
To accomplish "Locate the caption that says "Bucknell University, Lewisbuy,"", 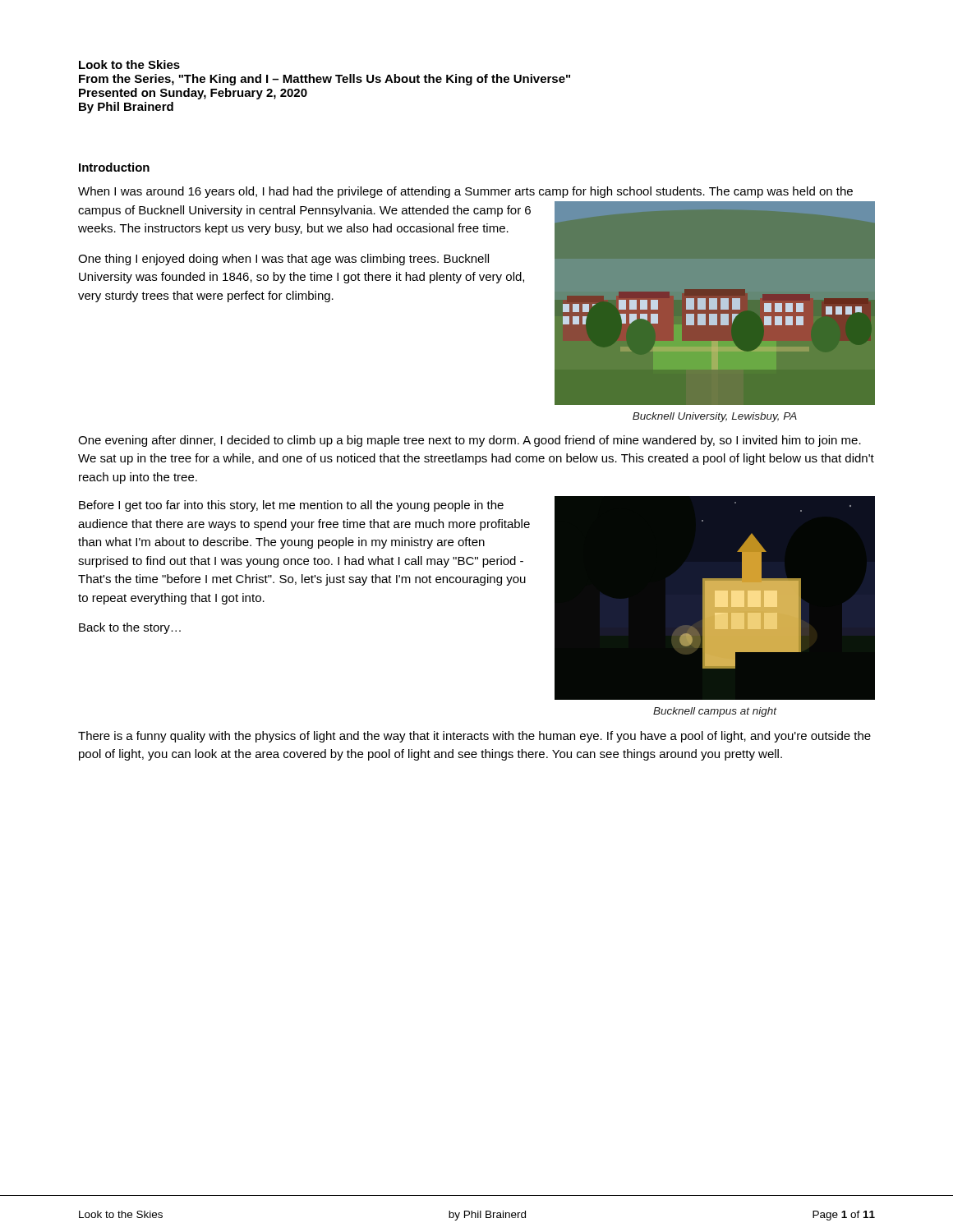I will click(x=715, y=416).
